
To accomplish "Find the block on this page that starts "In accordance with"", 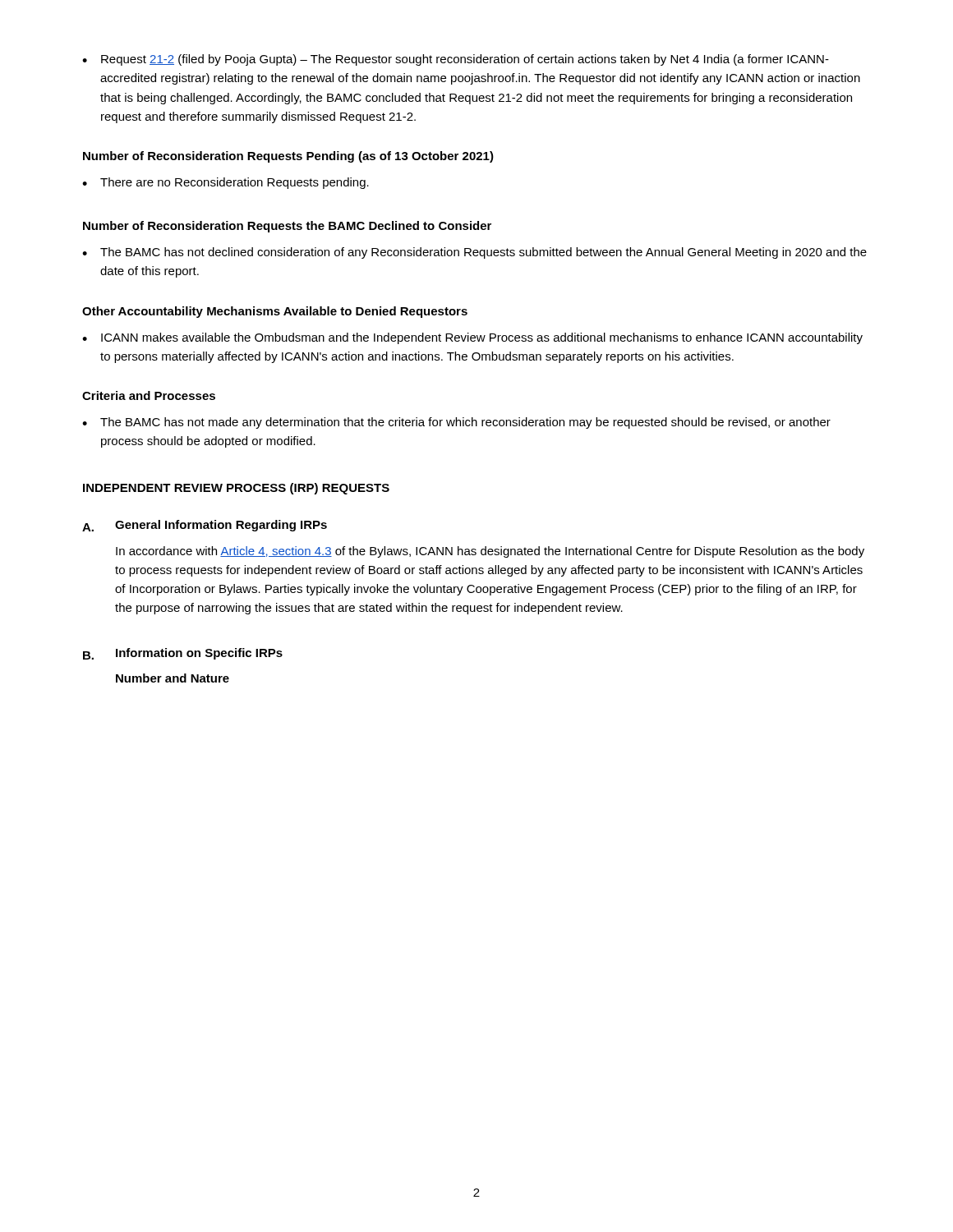I will pyautogui.click(x=490, y=579).
